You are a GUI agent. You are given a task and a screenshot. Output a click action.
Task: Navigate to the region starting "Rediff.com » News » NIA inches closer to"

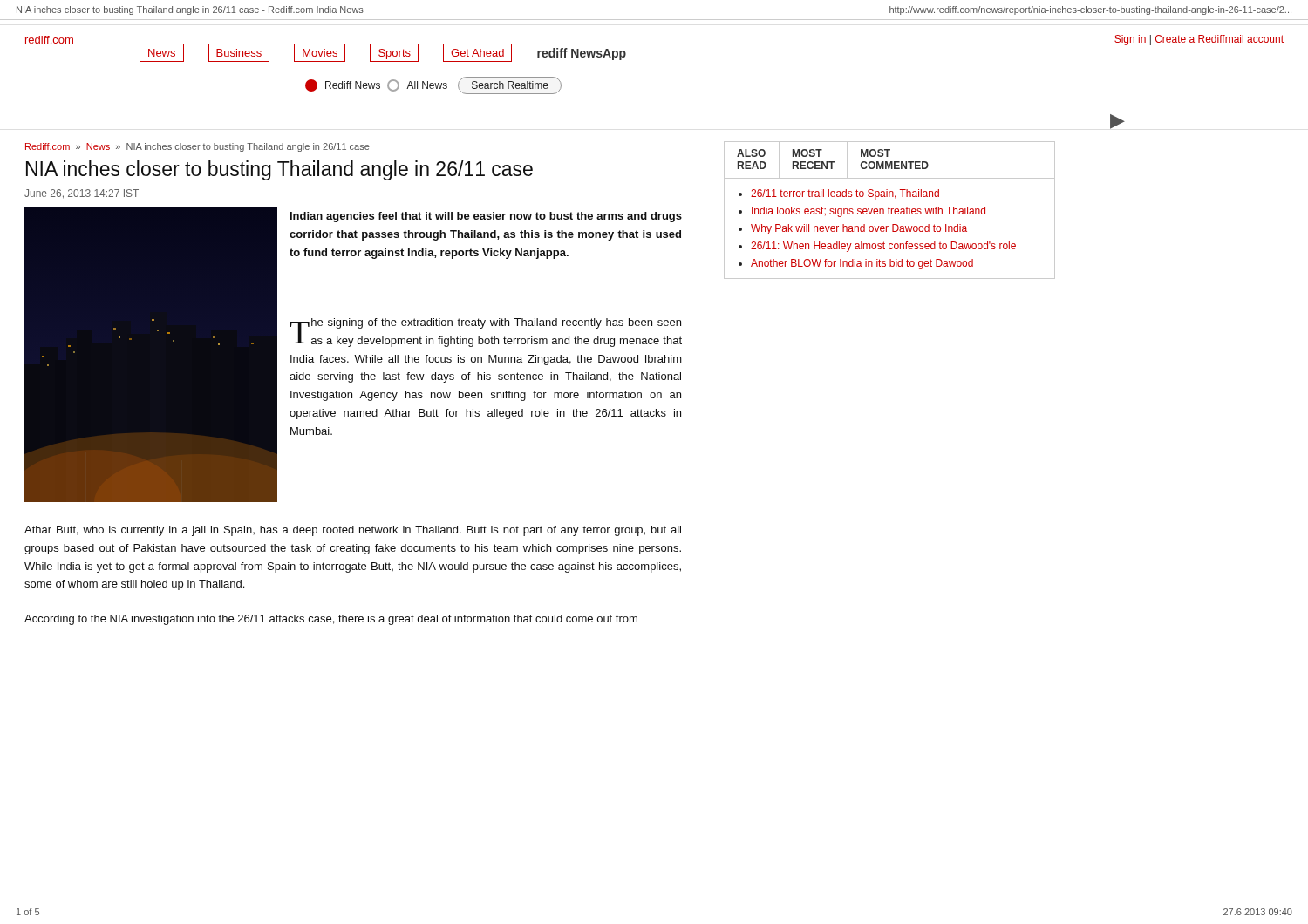197,146
